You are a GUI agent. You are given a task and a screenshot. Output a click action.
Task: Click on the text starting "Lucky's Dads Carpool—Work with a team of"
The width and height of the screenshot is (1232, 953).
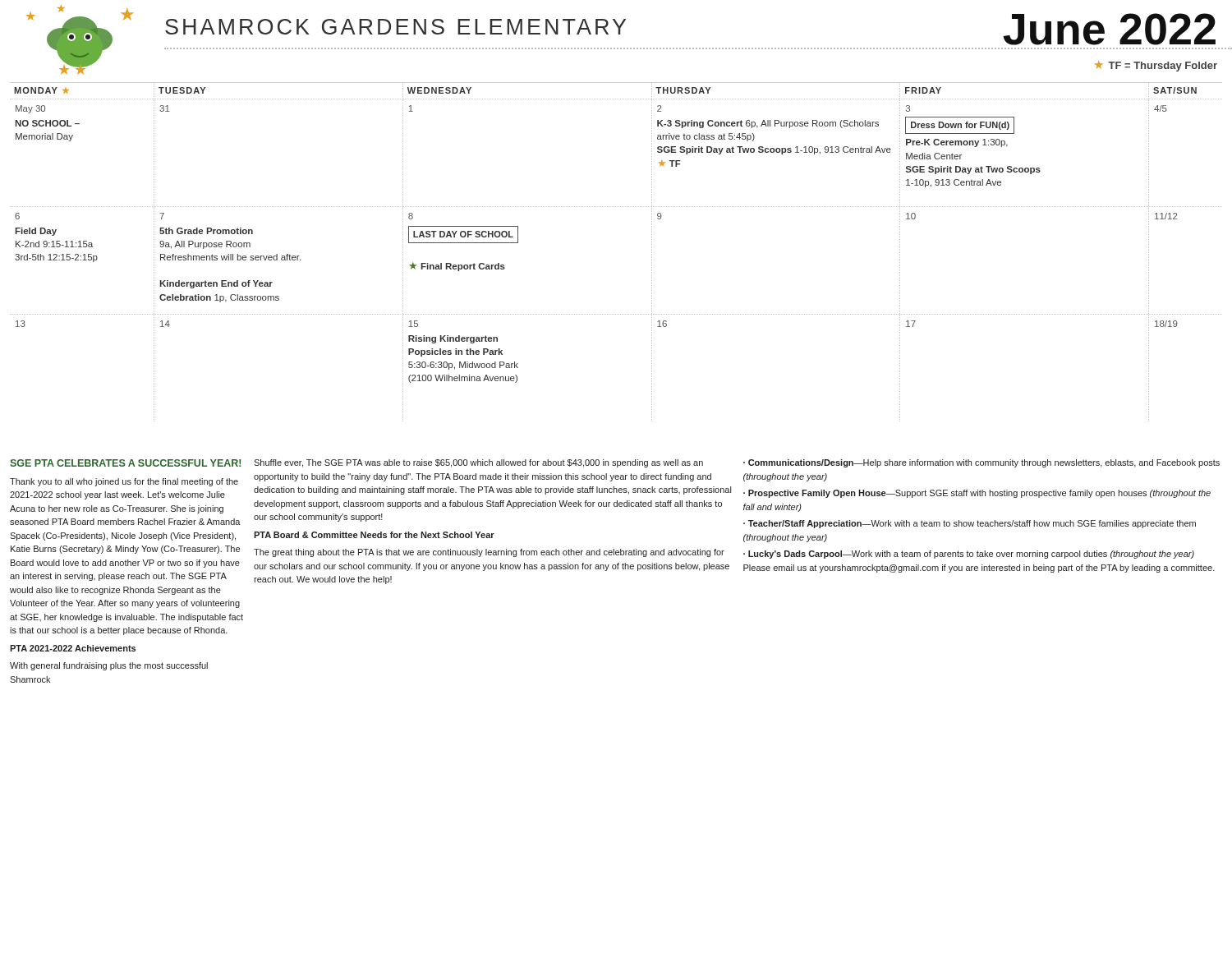pyautogui.click(x=979, y=561)
